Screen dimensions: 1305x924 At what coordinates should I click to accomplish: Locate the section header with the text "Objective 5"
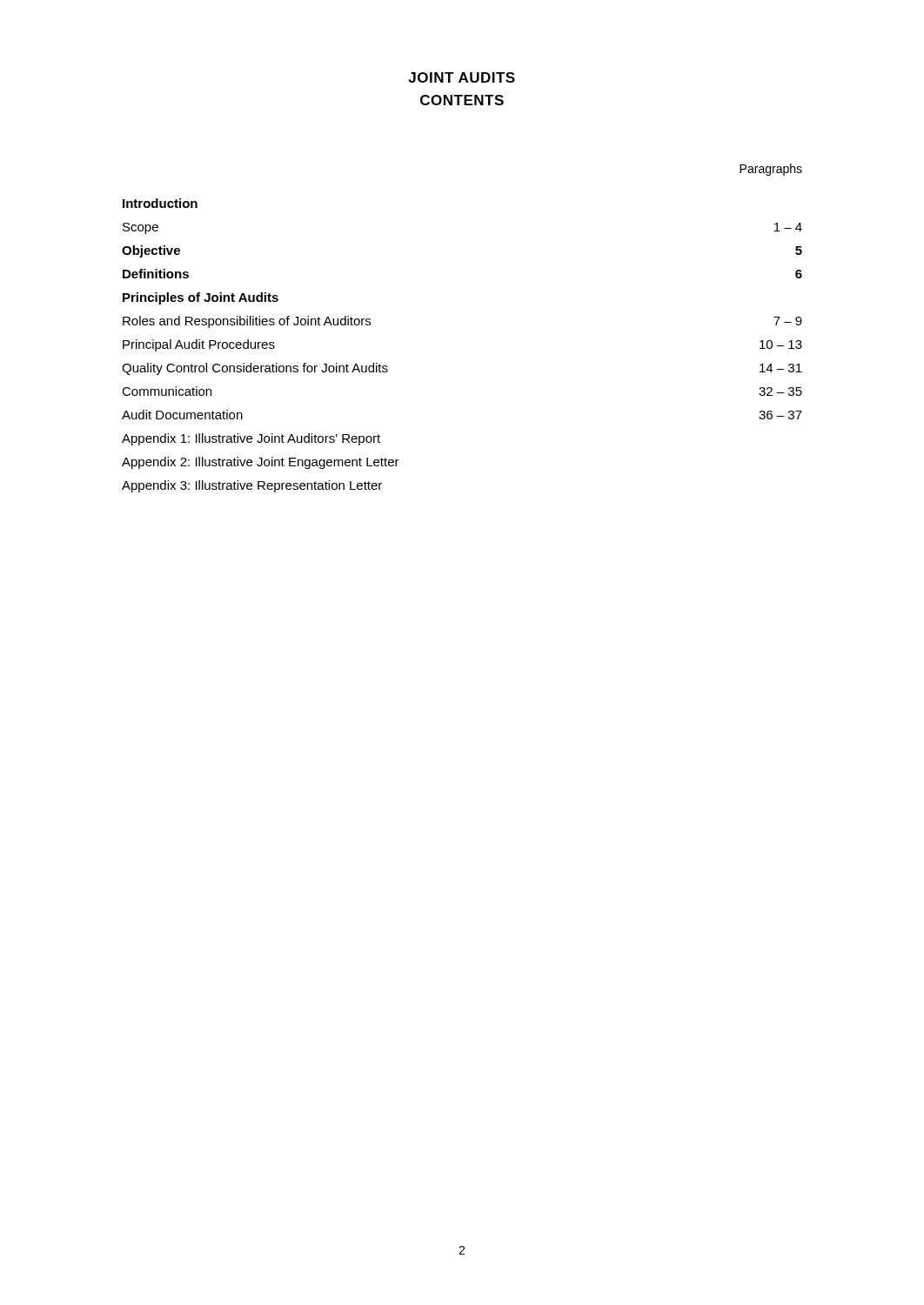154,250
